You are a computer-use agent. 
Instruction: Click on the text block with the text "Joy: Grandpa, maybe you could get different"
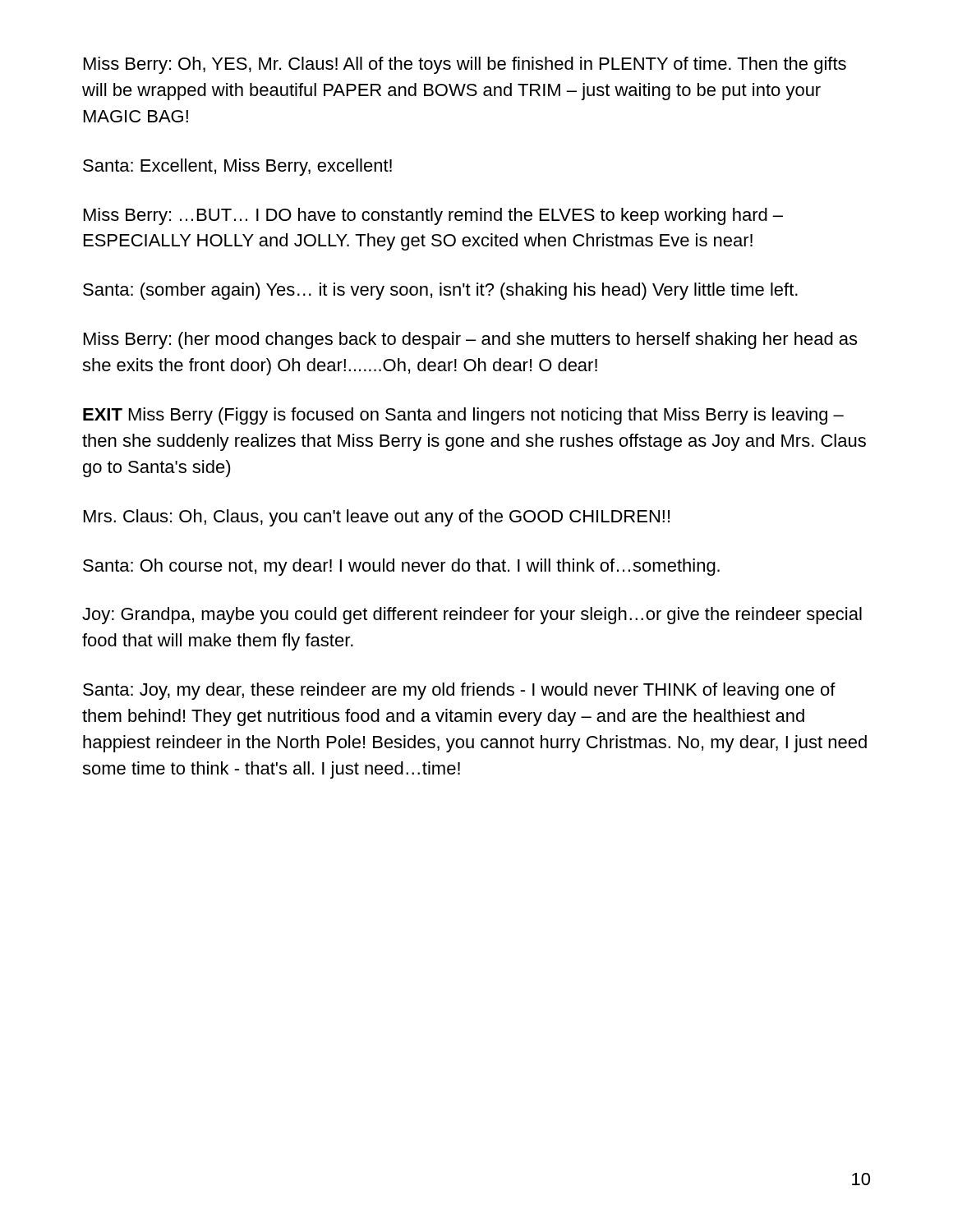tap(472, 627)
